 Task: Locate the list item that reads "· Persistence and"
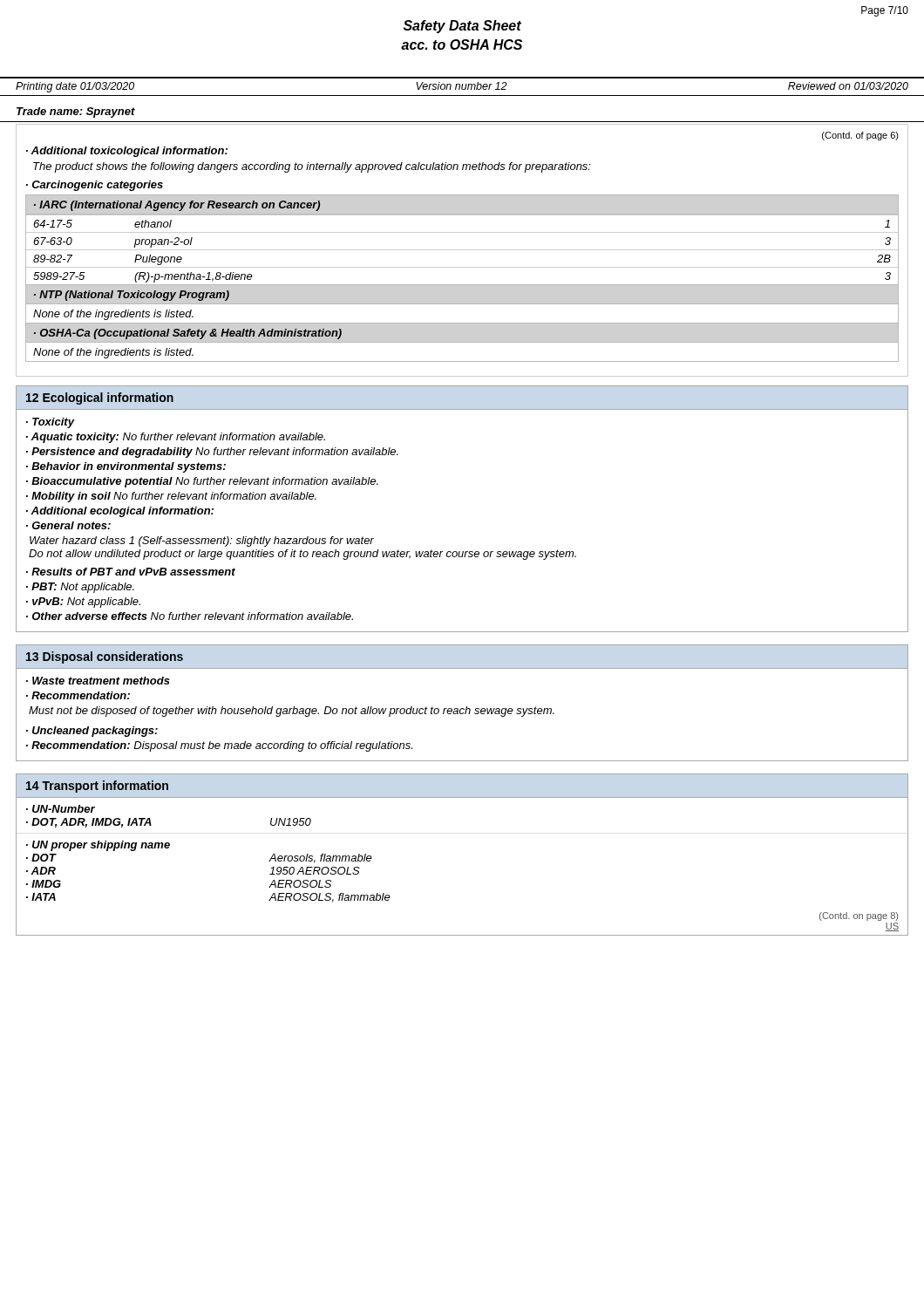(x=212, y=451)
